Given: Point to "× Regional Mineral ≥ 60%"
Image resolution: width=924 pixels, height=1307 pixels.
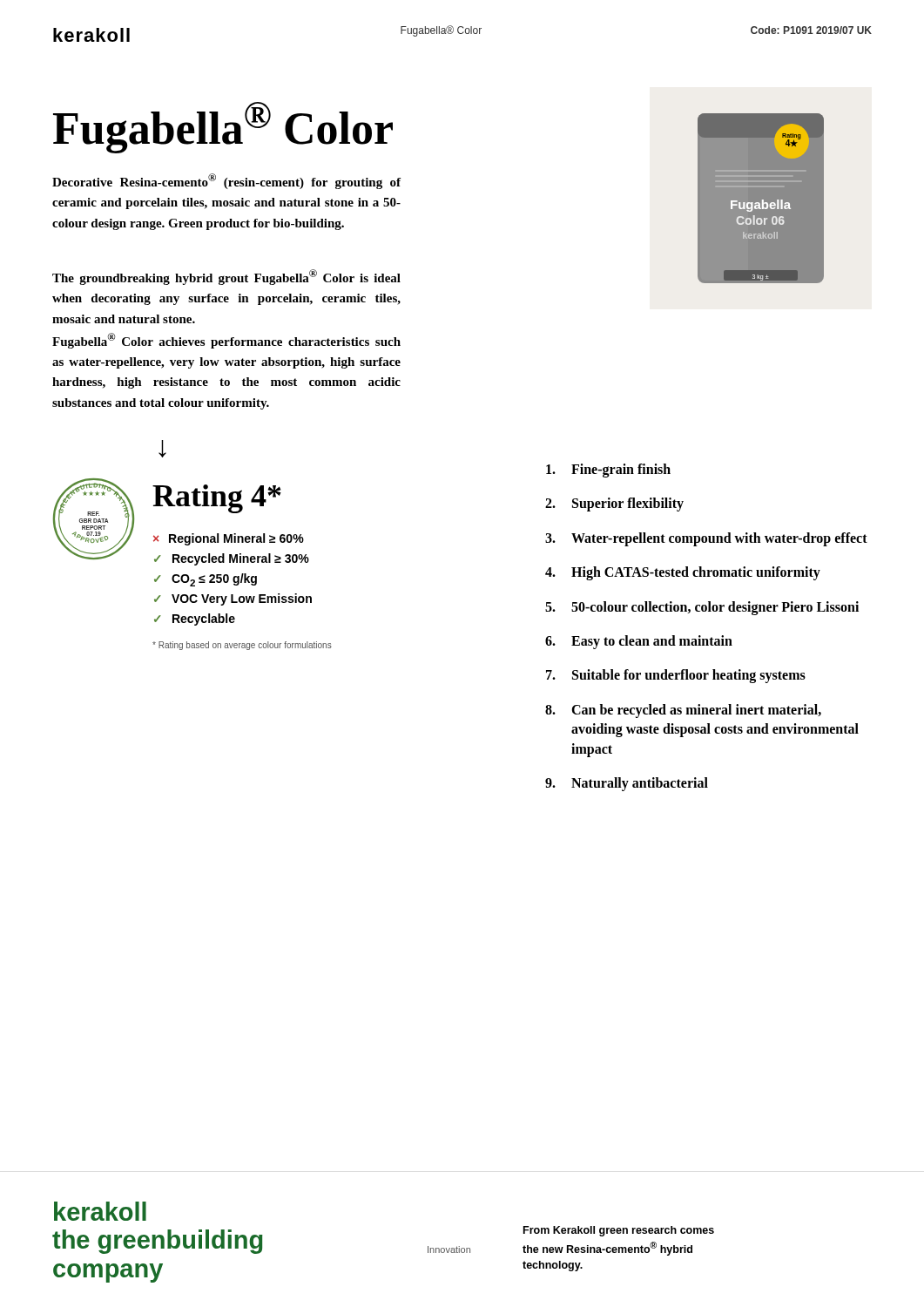Looking at the screenshot, I should [x=228, y=538].
